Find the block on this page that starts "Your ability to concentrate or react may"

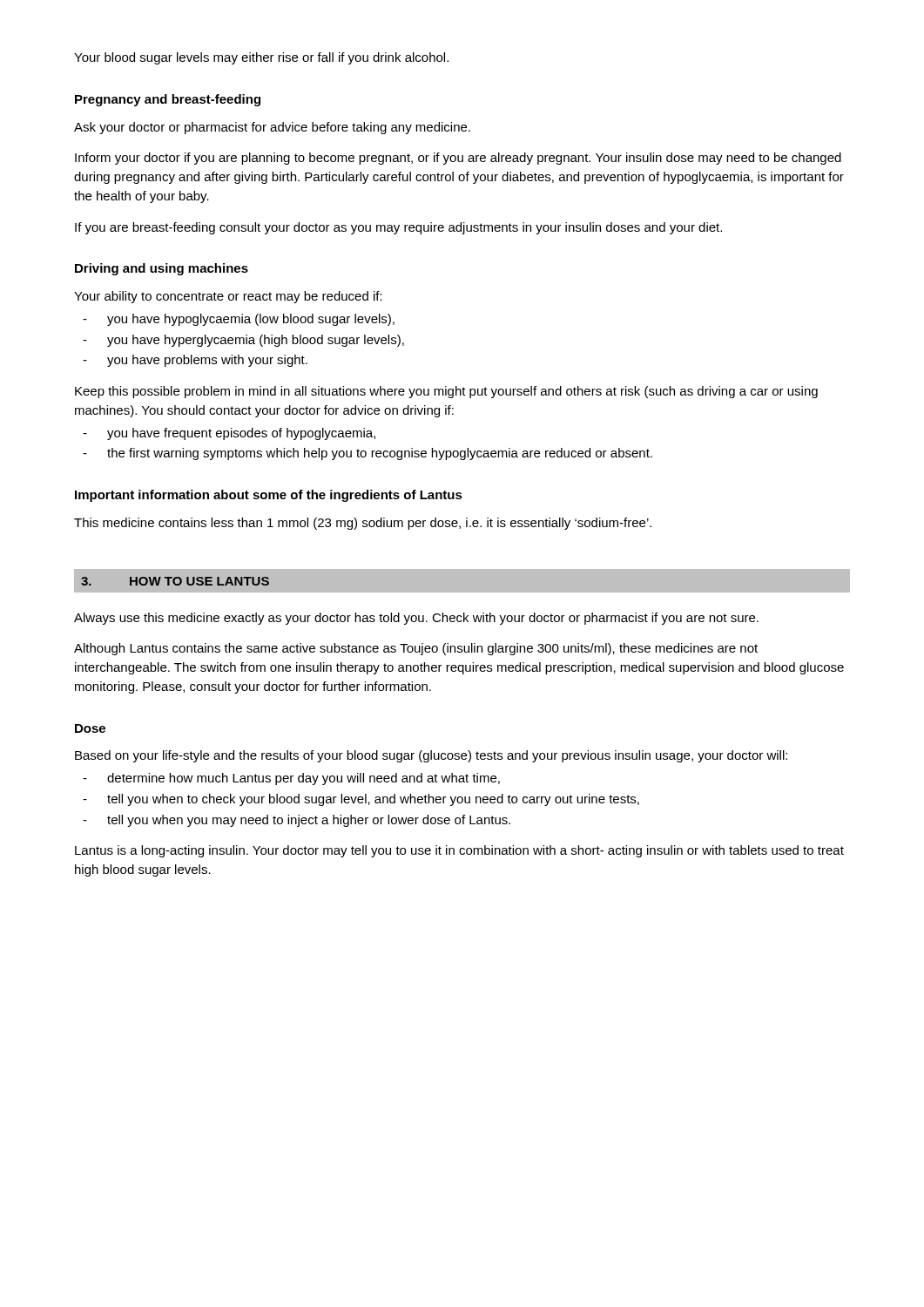coord(228,296)
